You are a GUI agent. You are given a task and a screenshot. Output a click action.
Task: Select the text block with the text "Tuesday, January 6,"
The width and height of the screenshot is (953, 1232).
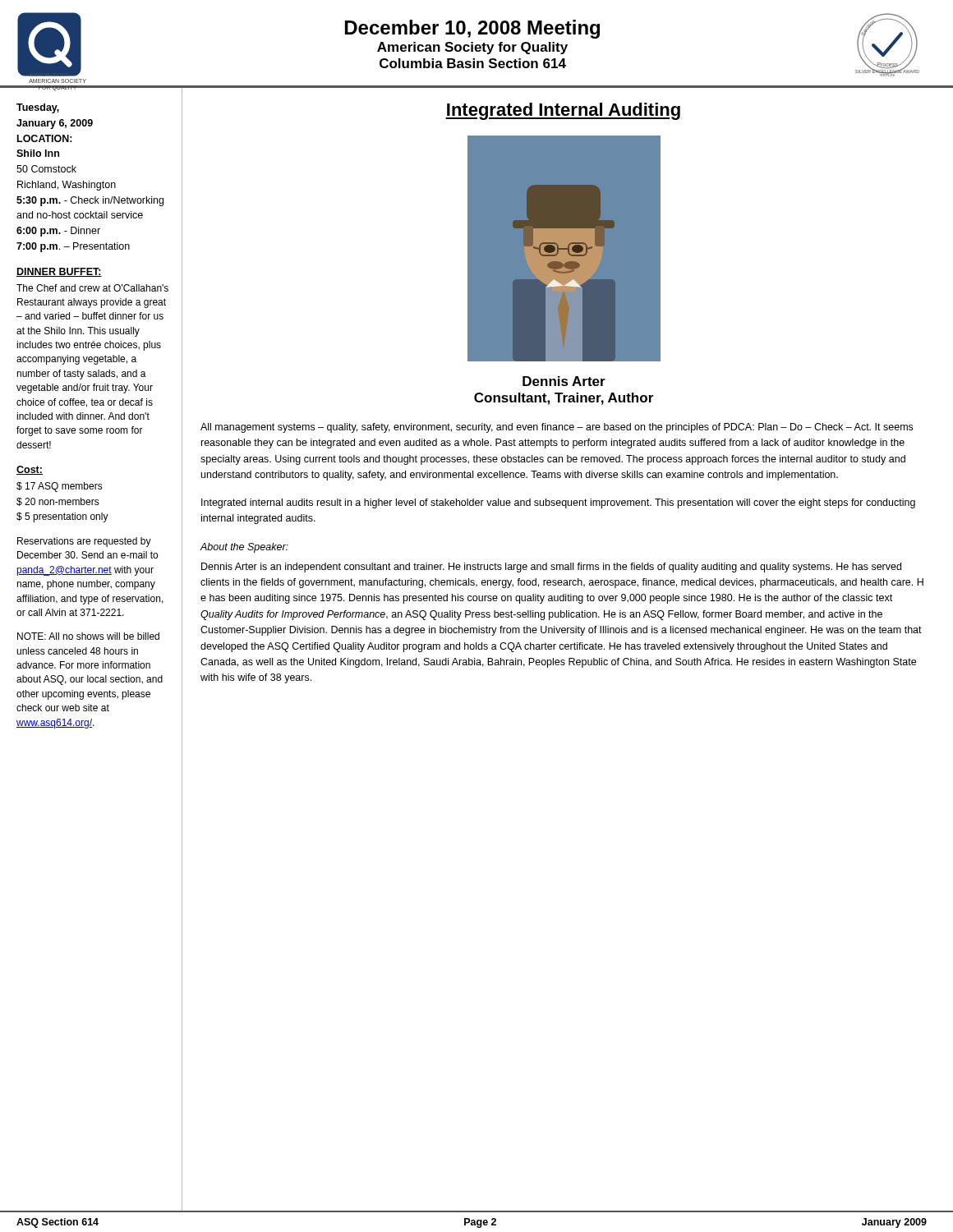[x=90, y=177]
